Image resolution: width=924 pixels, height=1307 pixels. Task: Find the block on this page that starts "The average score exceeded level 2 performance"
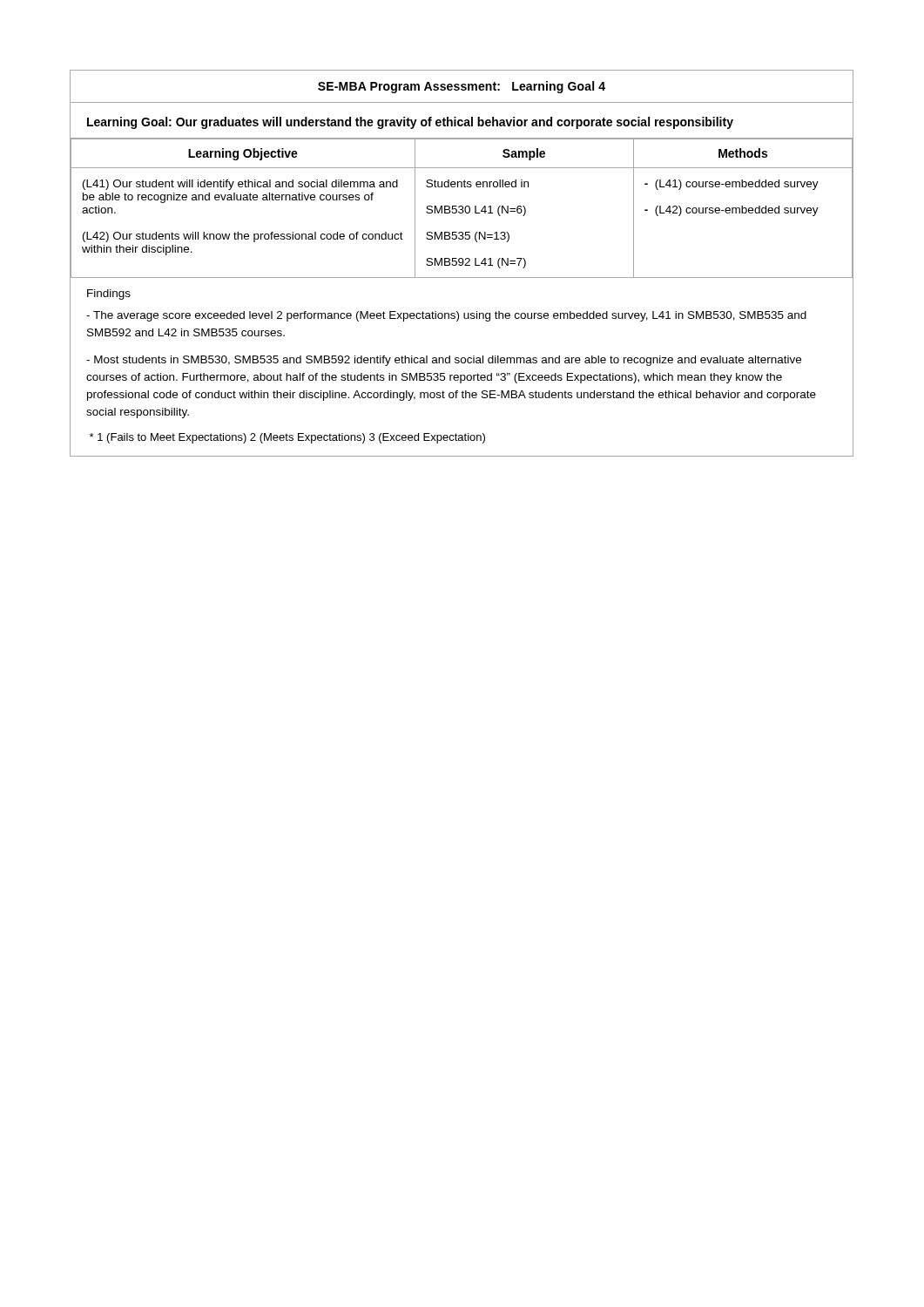click(x=446, y=324)
